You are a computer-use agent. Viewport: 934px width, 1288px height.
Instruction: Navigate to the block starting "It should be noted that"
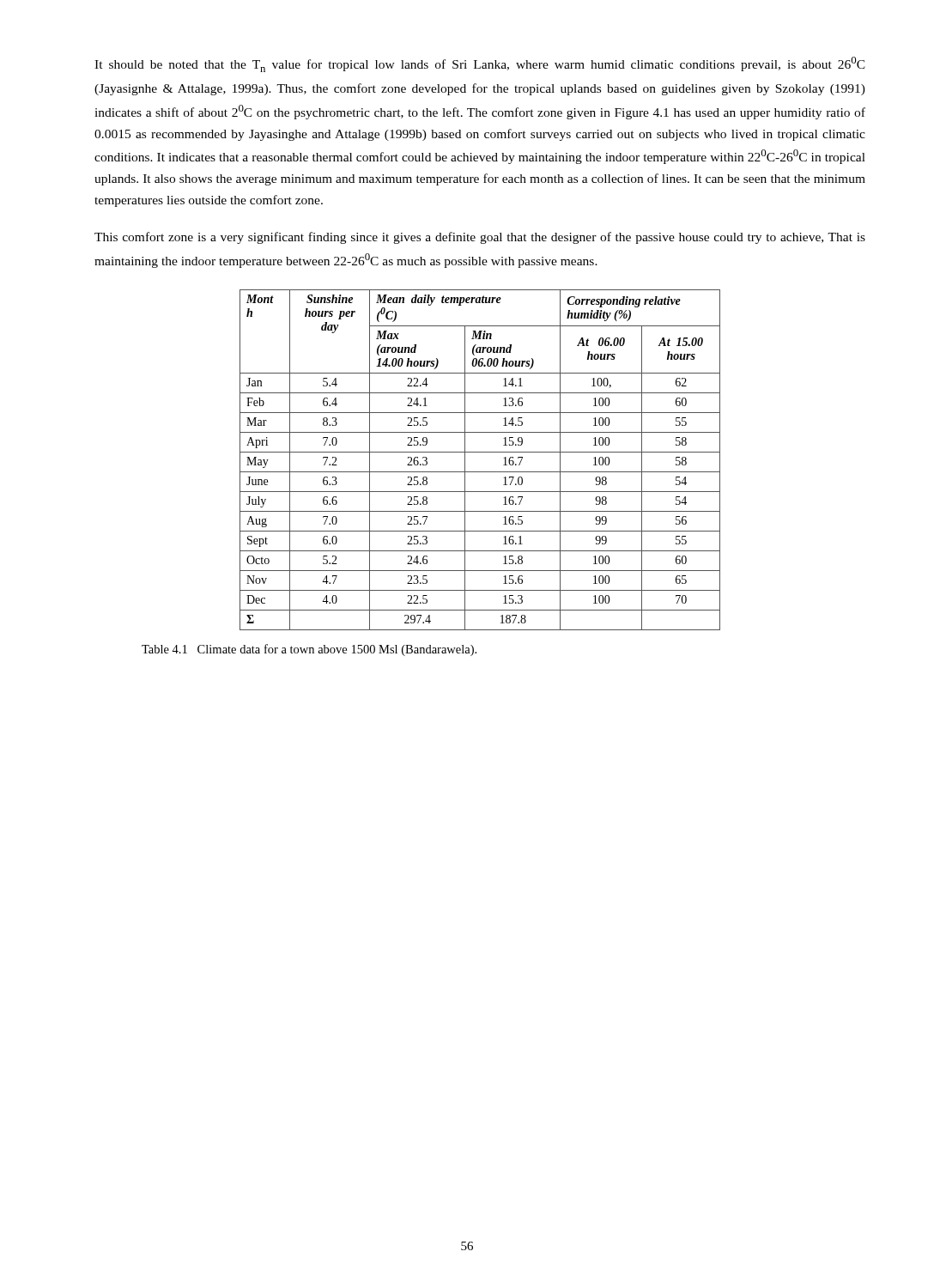click(480, 130)
